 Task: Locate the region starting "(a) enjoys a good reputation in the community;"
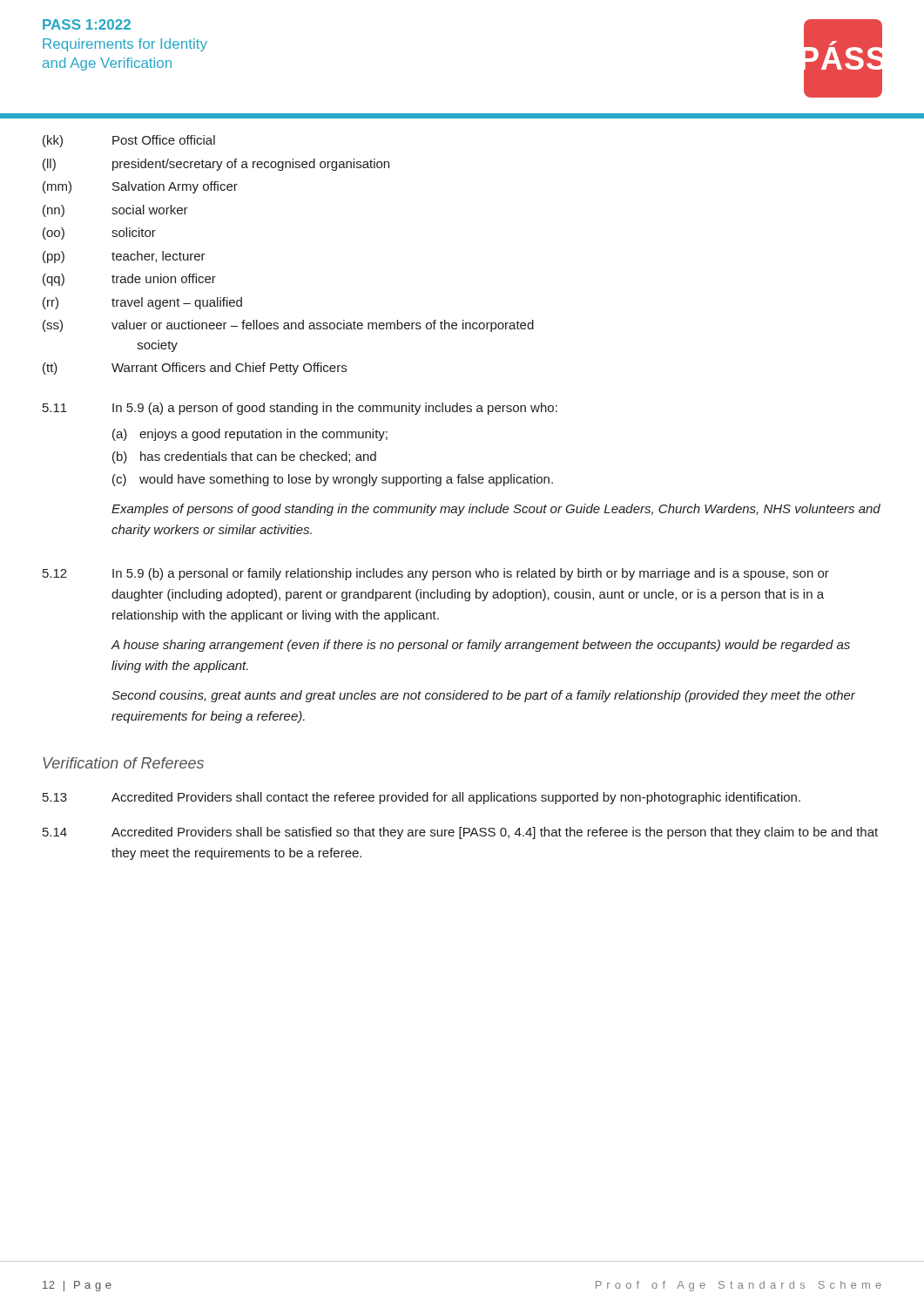tap(250, 434)
